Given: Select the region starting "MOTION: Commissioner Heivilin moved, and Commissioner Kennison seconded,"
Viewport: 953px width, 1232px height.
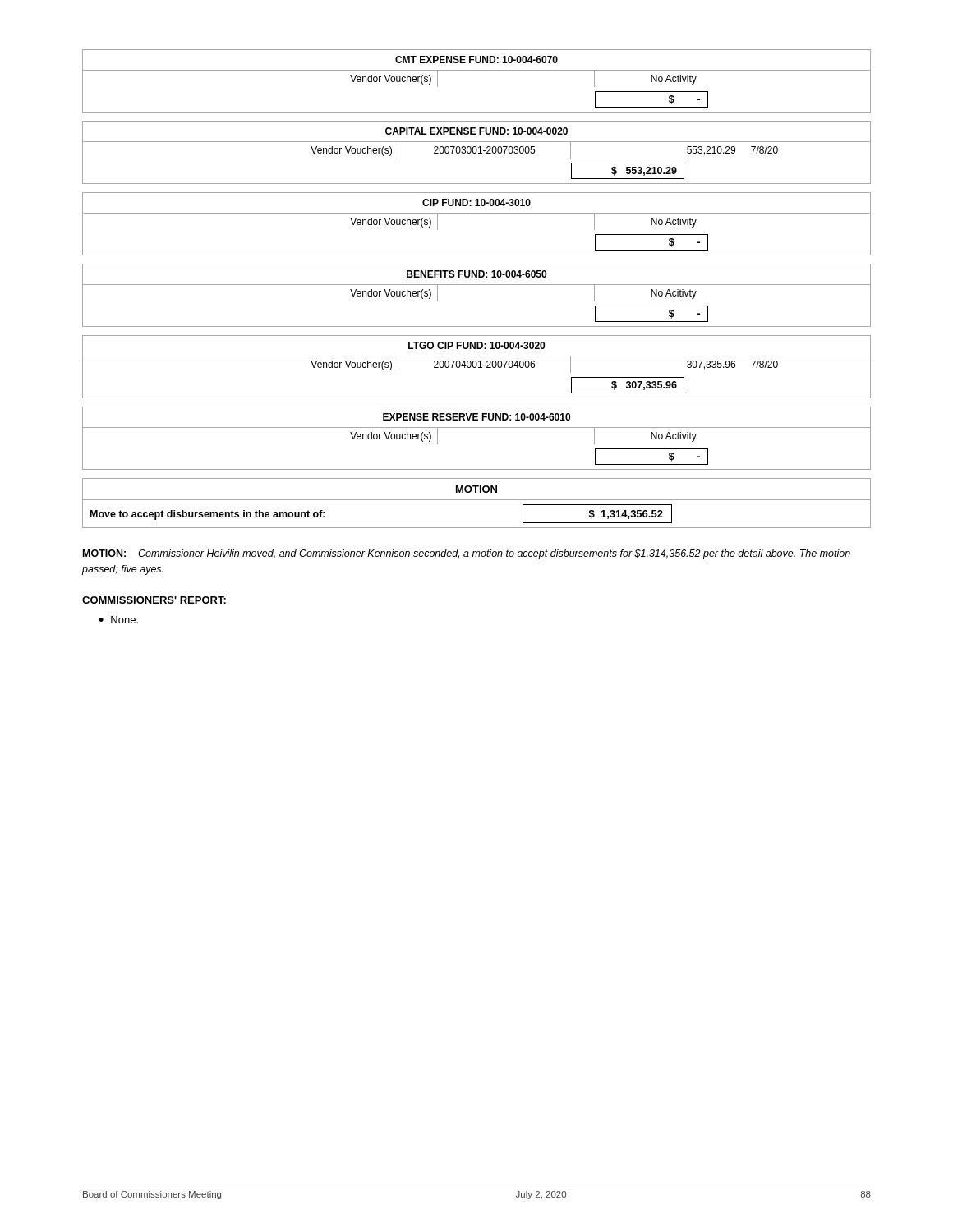Looking at the screenshot, I should tap(466, 561).
